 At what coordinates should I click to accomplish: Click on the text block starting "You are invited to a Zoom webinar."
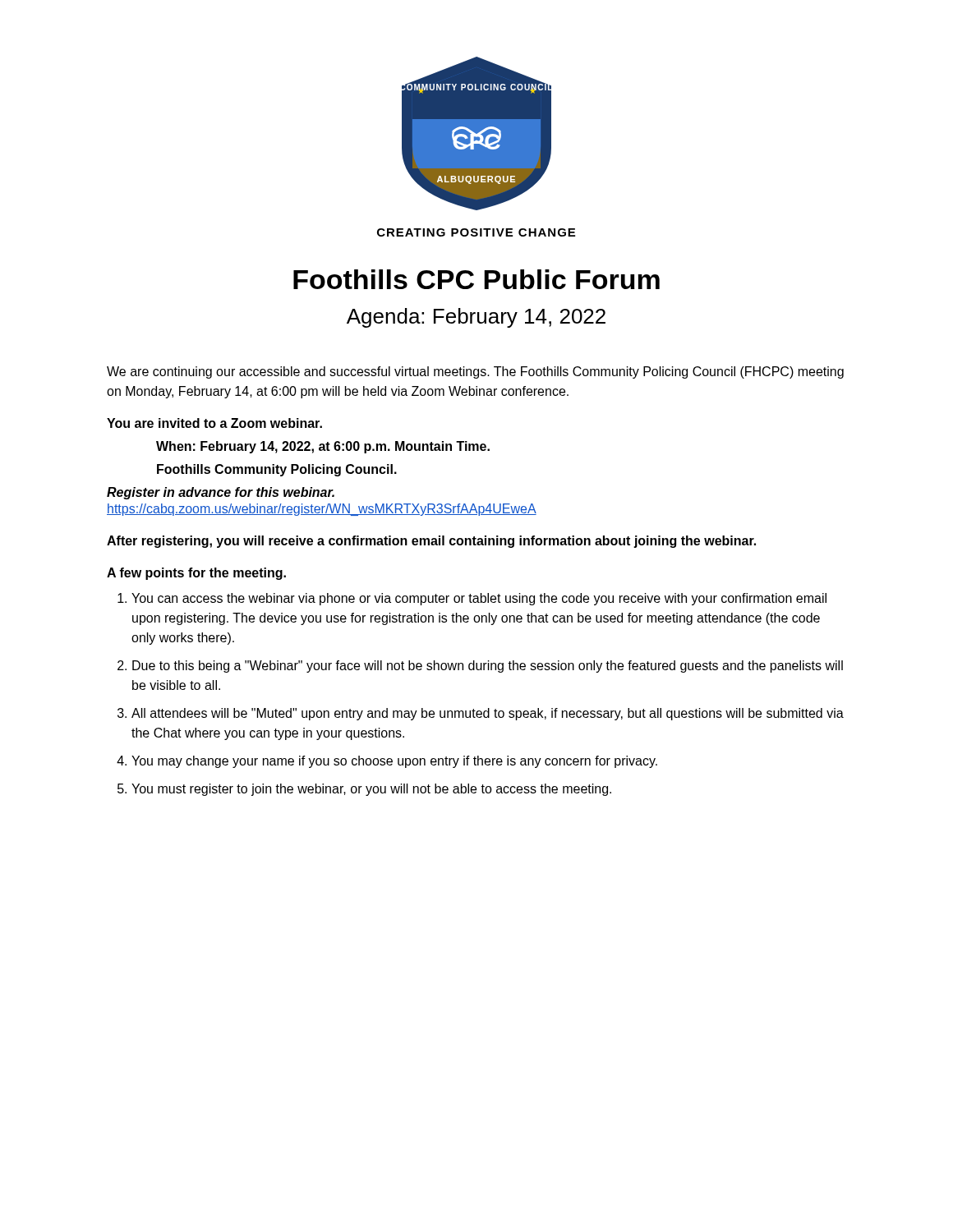tap(215, 423)
